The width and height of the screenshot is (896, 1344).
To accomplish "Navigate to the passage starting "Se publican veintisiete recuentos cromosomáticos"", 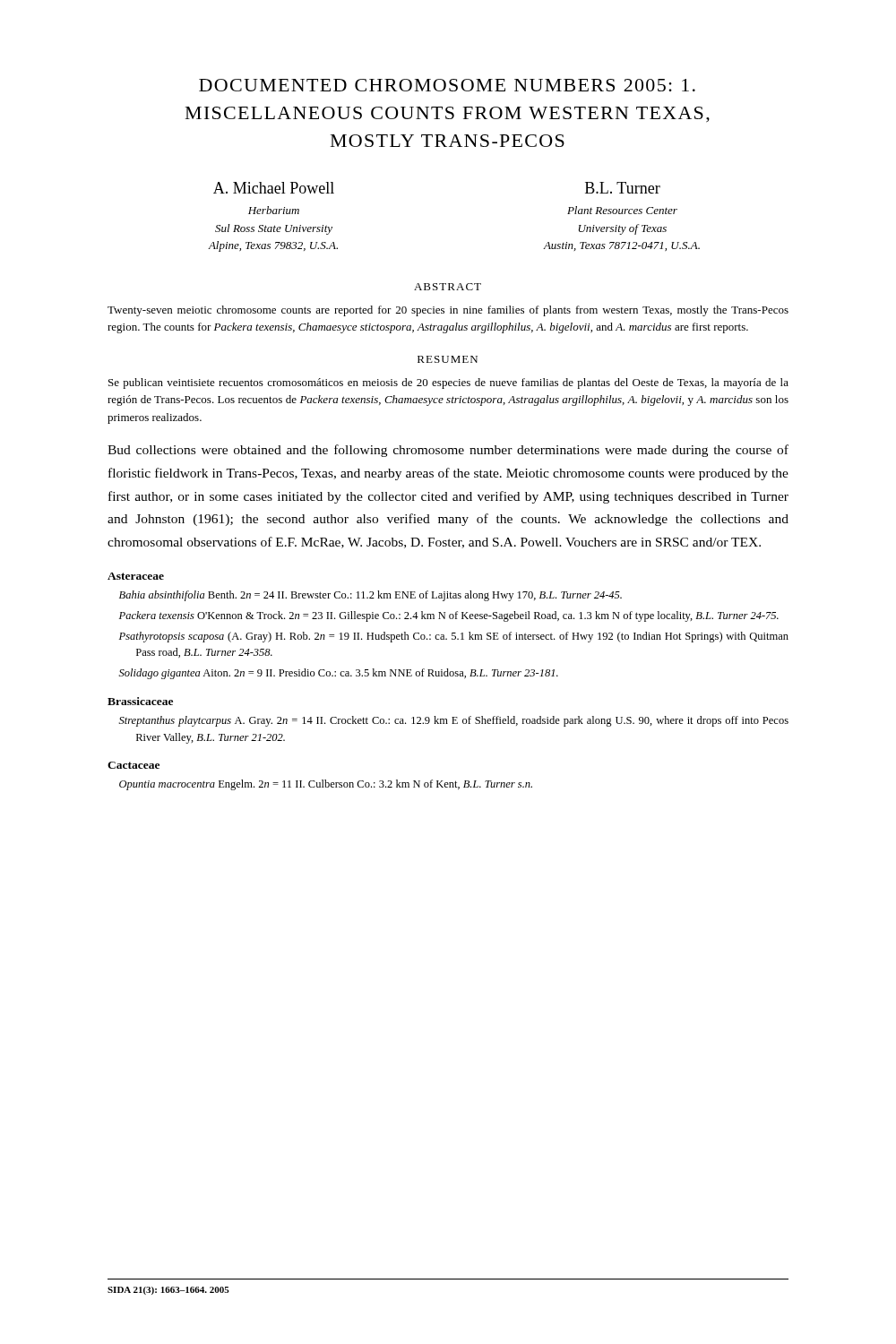I will coord(448,400).
